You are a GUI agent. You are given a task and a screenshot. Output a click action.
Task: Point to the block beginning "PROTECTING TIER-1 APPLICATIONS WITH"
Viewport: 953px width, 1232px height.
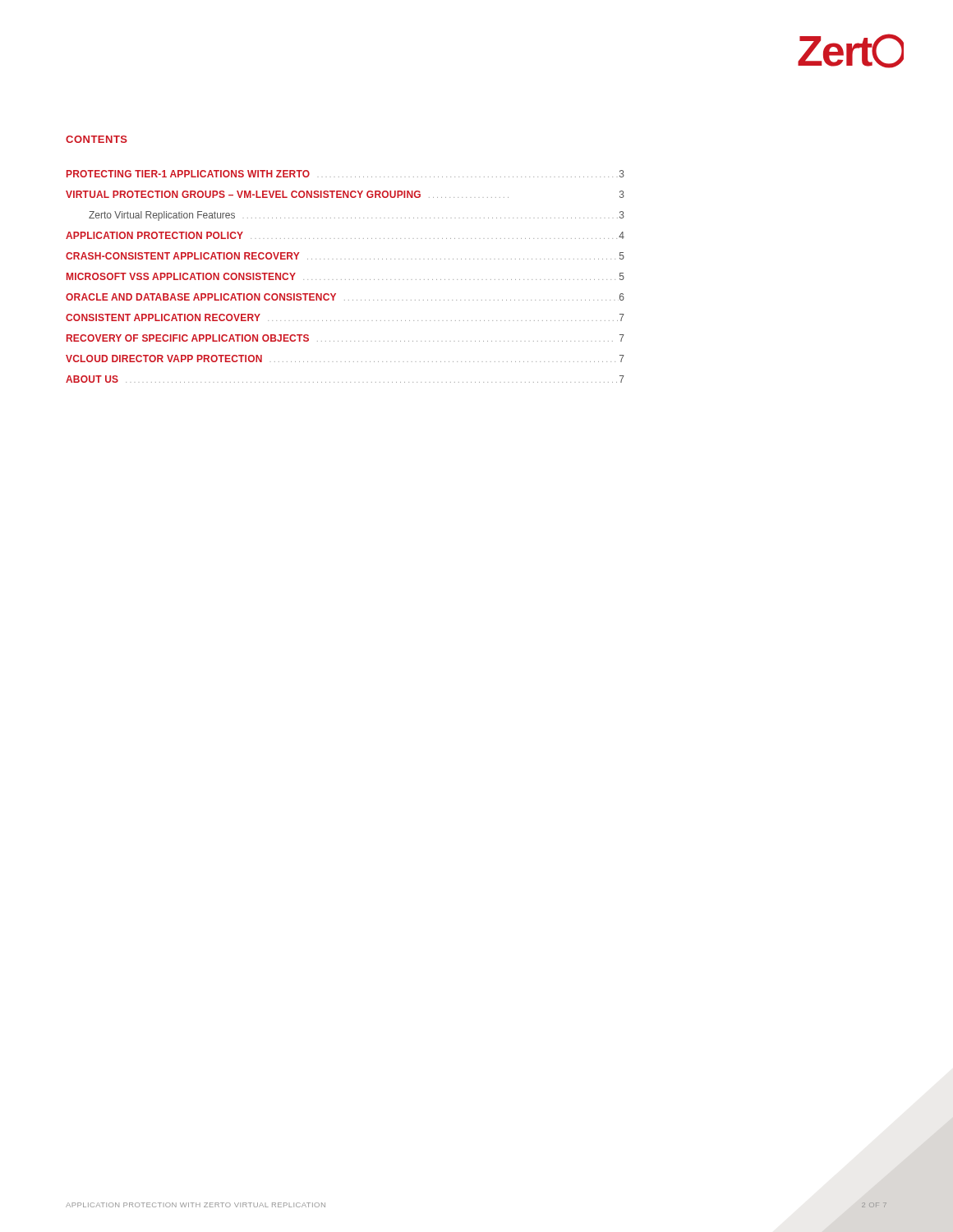pos(345,174)
